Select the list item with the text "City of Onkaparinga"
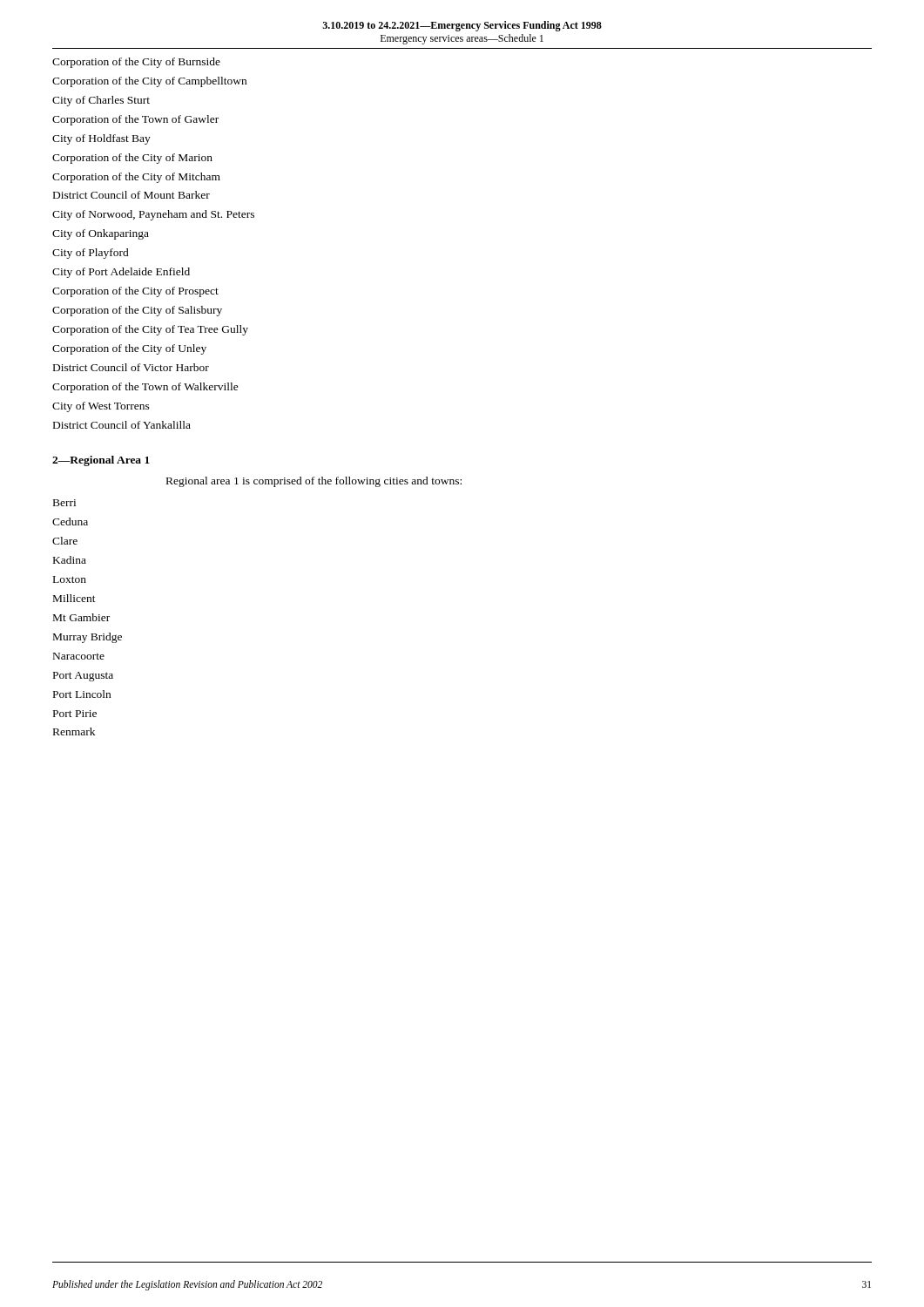924x1307 pixels. [101, 233]
